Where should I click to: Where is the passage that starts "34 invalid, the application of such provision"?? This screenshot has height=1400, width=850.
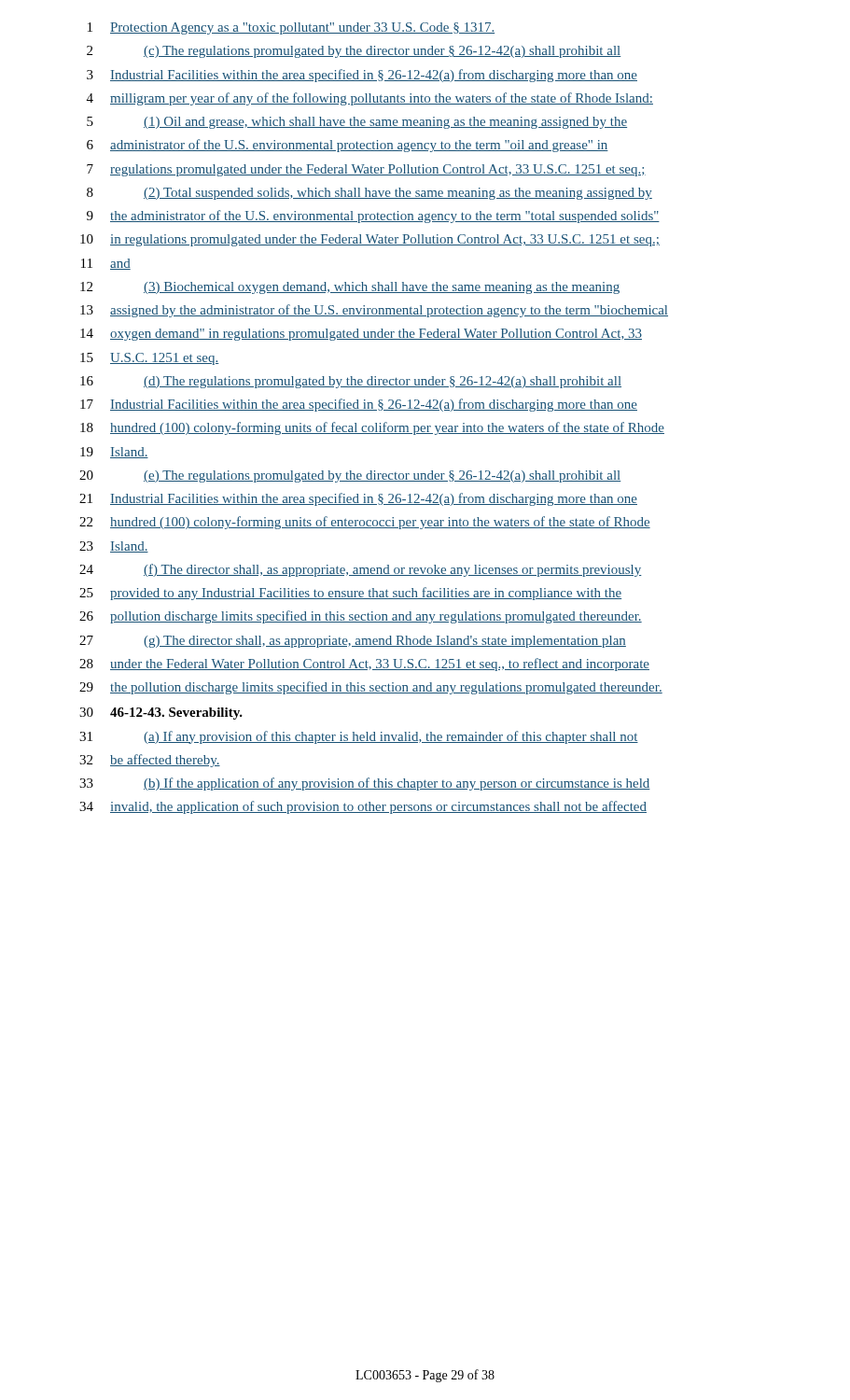425,807
